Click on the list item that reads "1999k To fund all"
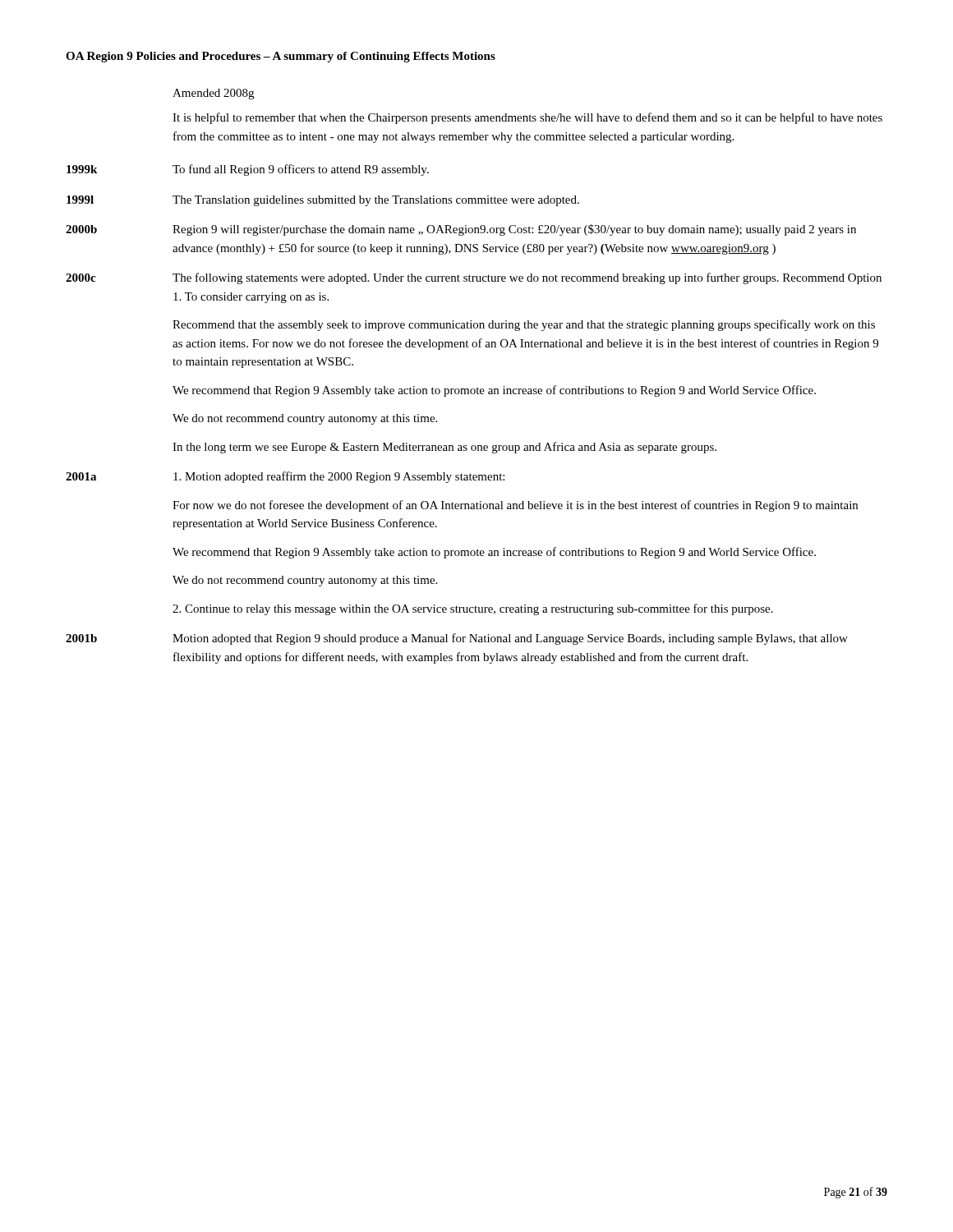953x1232 pixels. point(248,170)
